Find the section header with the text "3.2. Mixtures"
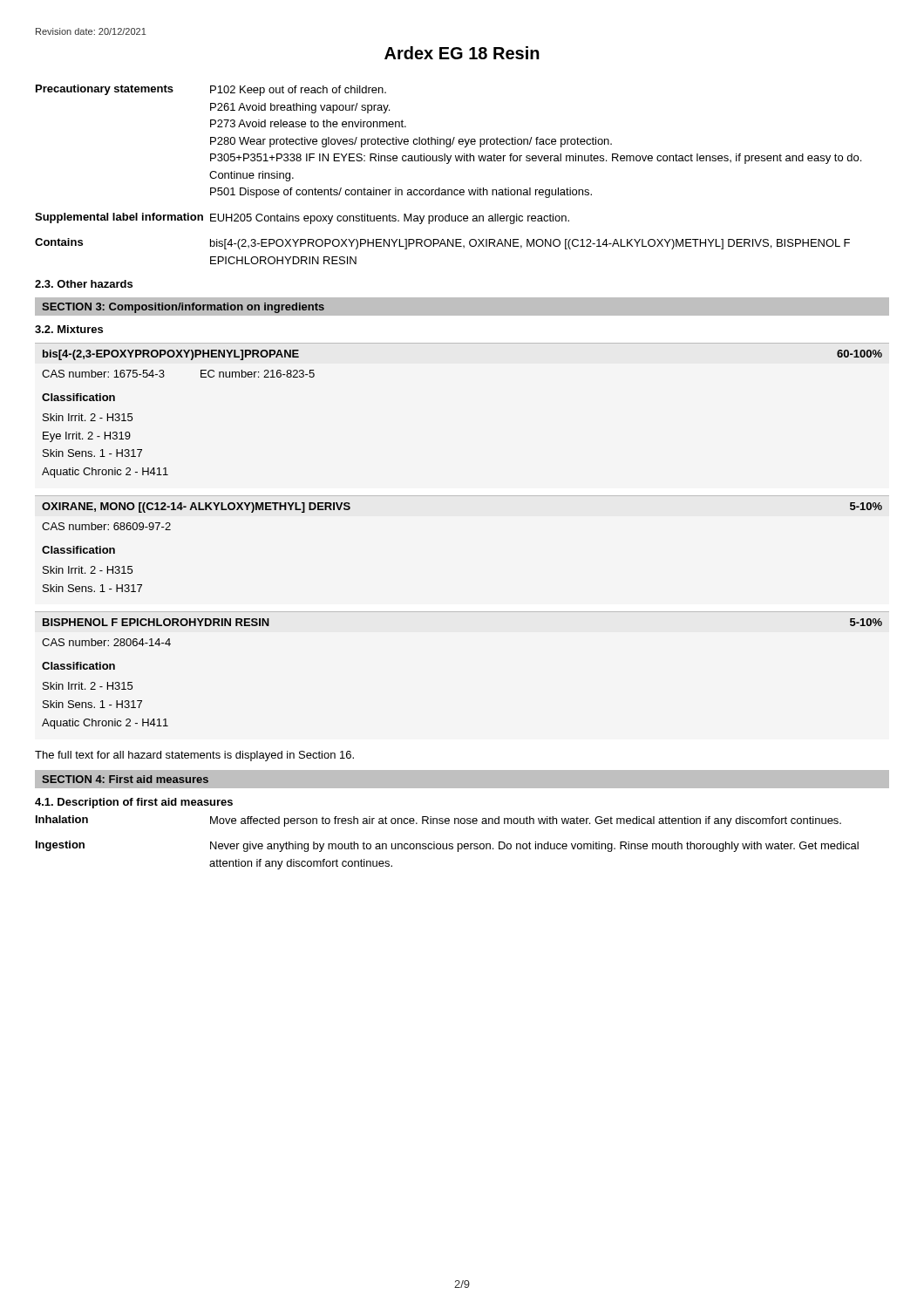The height and width of the screenshot is (1308, 924). pyautogui.click(x=69, y=329)
